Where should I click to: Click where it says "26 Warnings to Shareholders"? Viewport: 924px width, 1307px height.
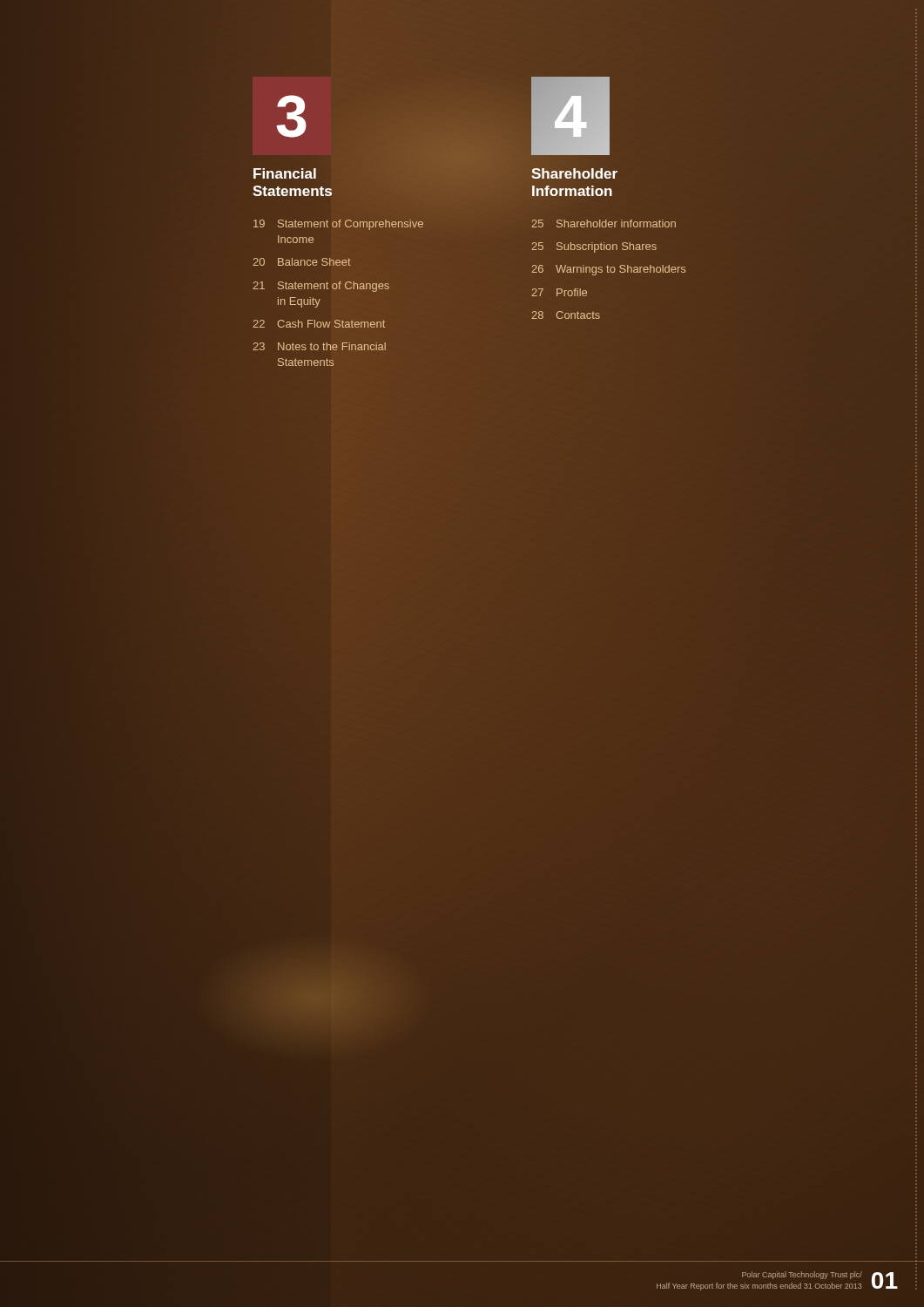click(x=609, y=270)
